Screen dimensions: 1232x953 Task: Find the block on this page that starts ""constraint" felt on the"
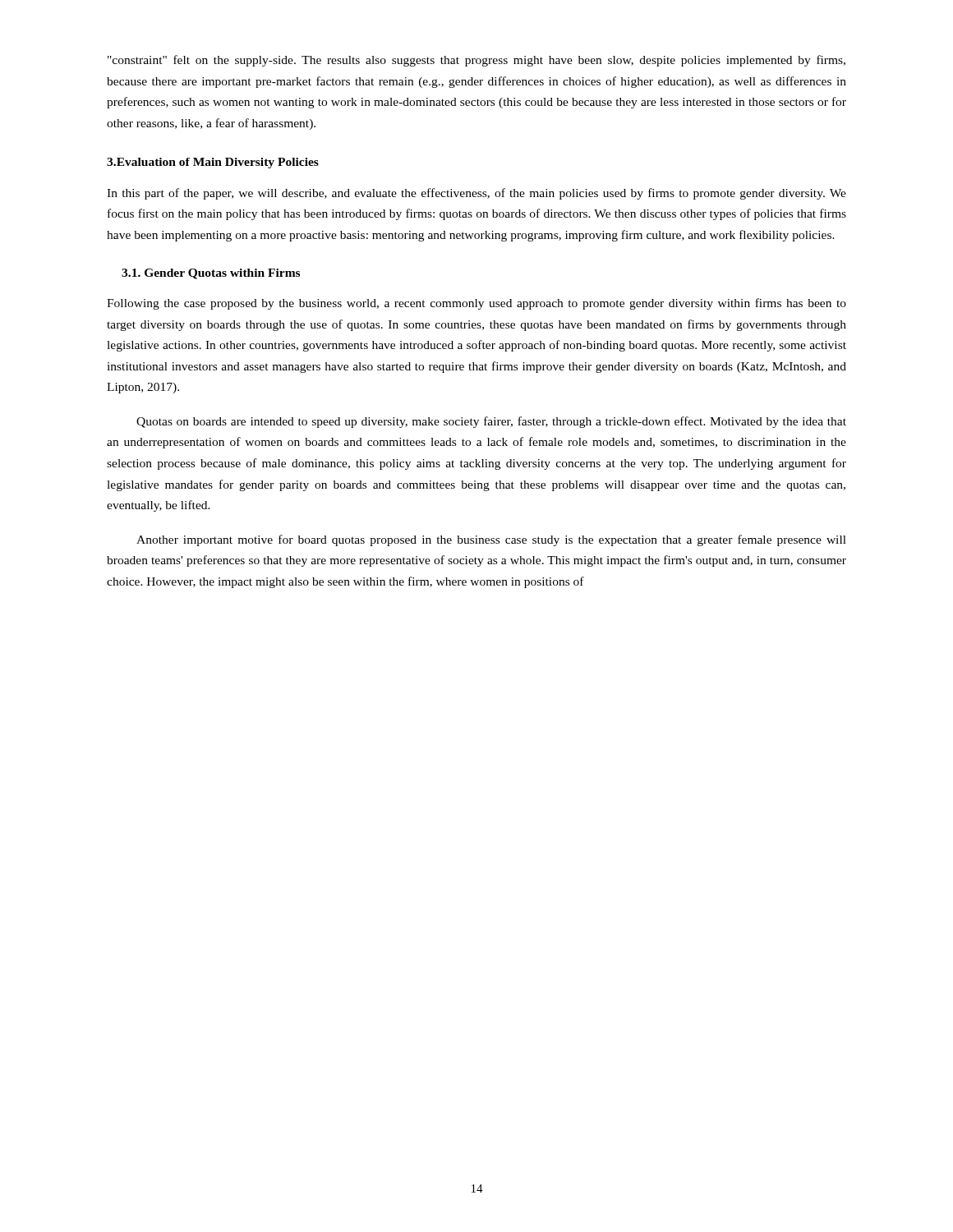point(476,91)
